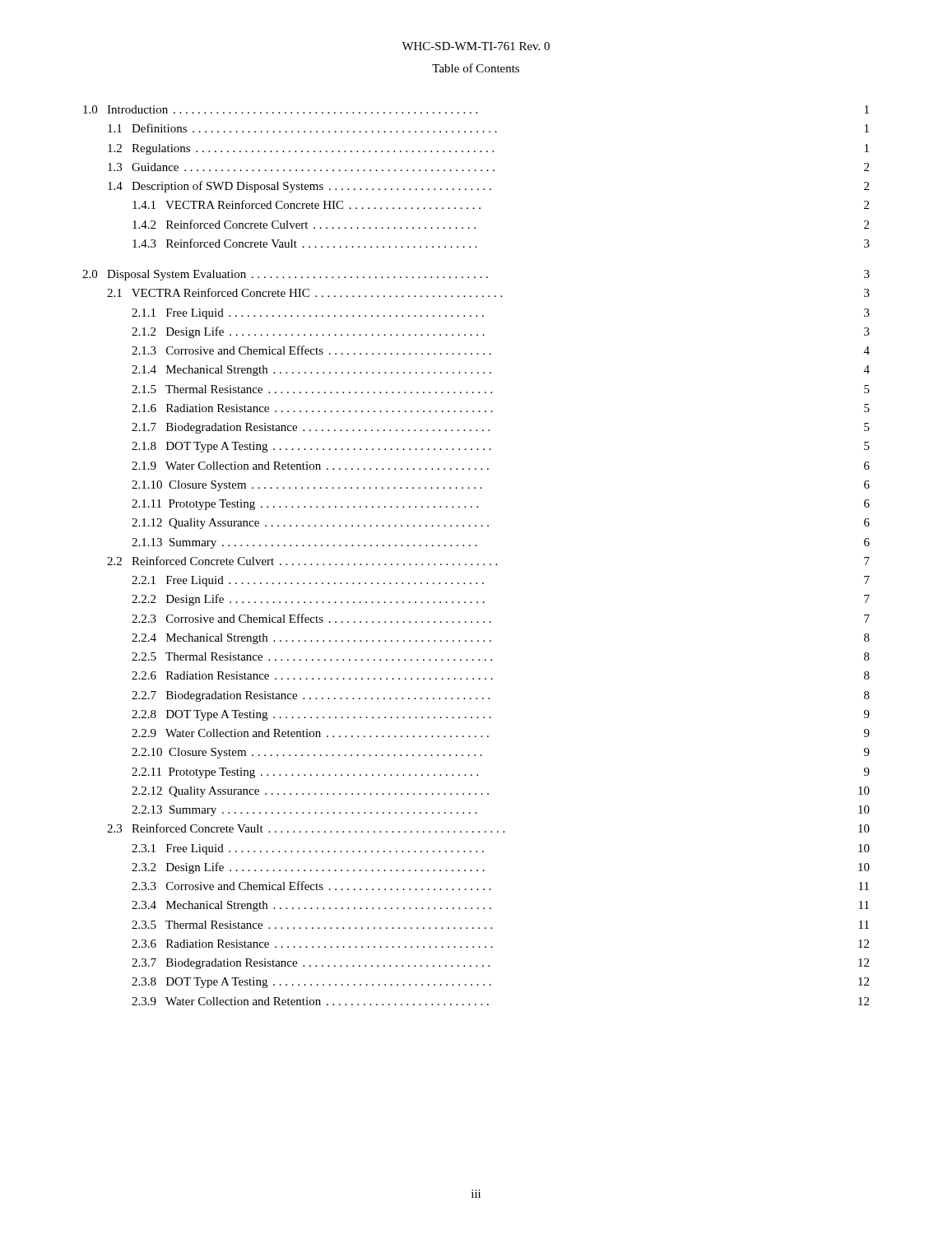Locate the block starting "2.2.12 Quality Assurance . . ."
Screen dimensions: 1234x952
pos(197,792)
